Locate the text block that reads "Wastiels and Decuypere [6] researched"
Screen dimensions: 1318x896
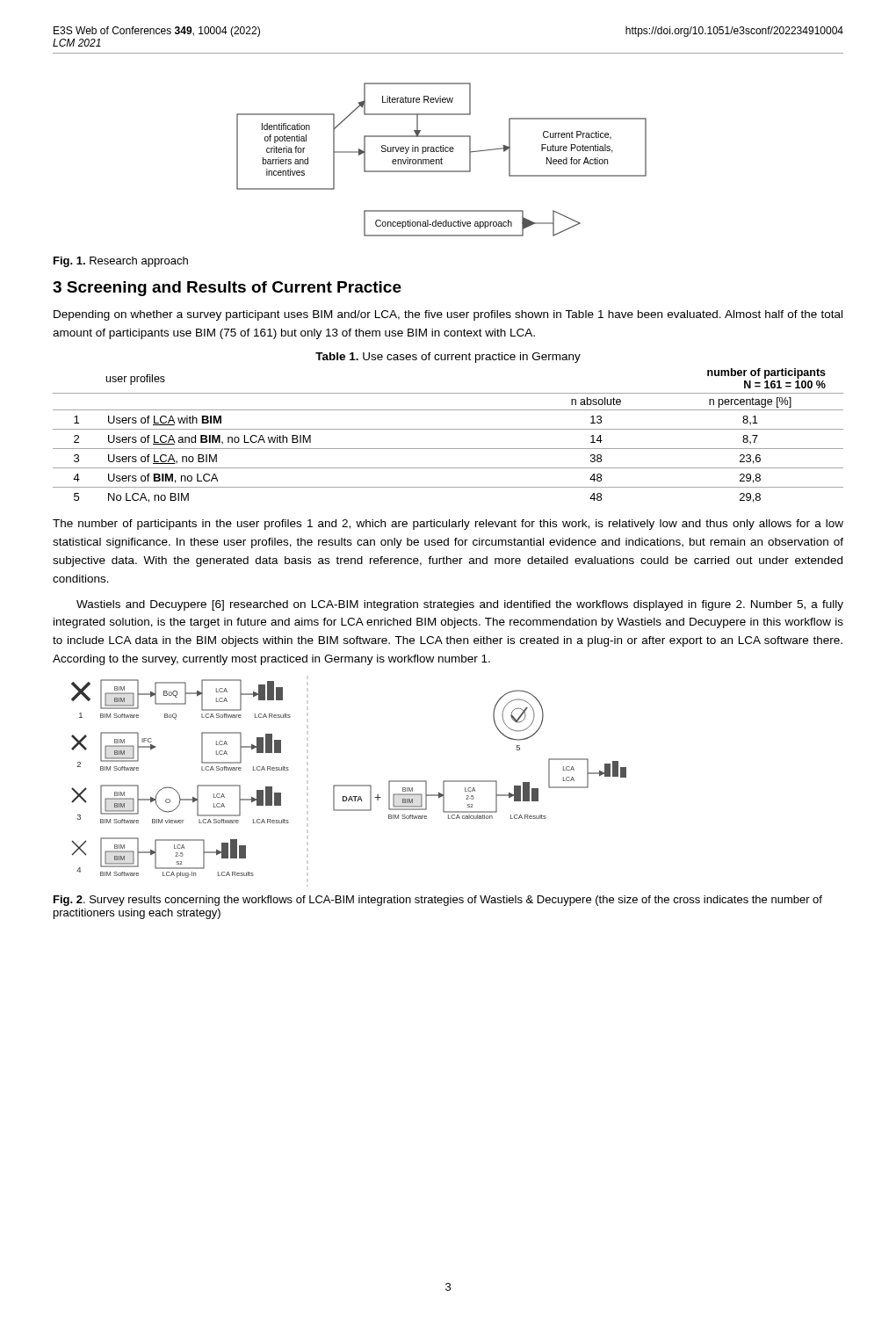click(x=448, y=631)
